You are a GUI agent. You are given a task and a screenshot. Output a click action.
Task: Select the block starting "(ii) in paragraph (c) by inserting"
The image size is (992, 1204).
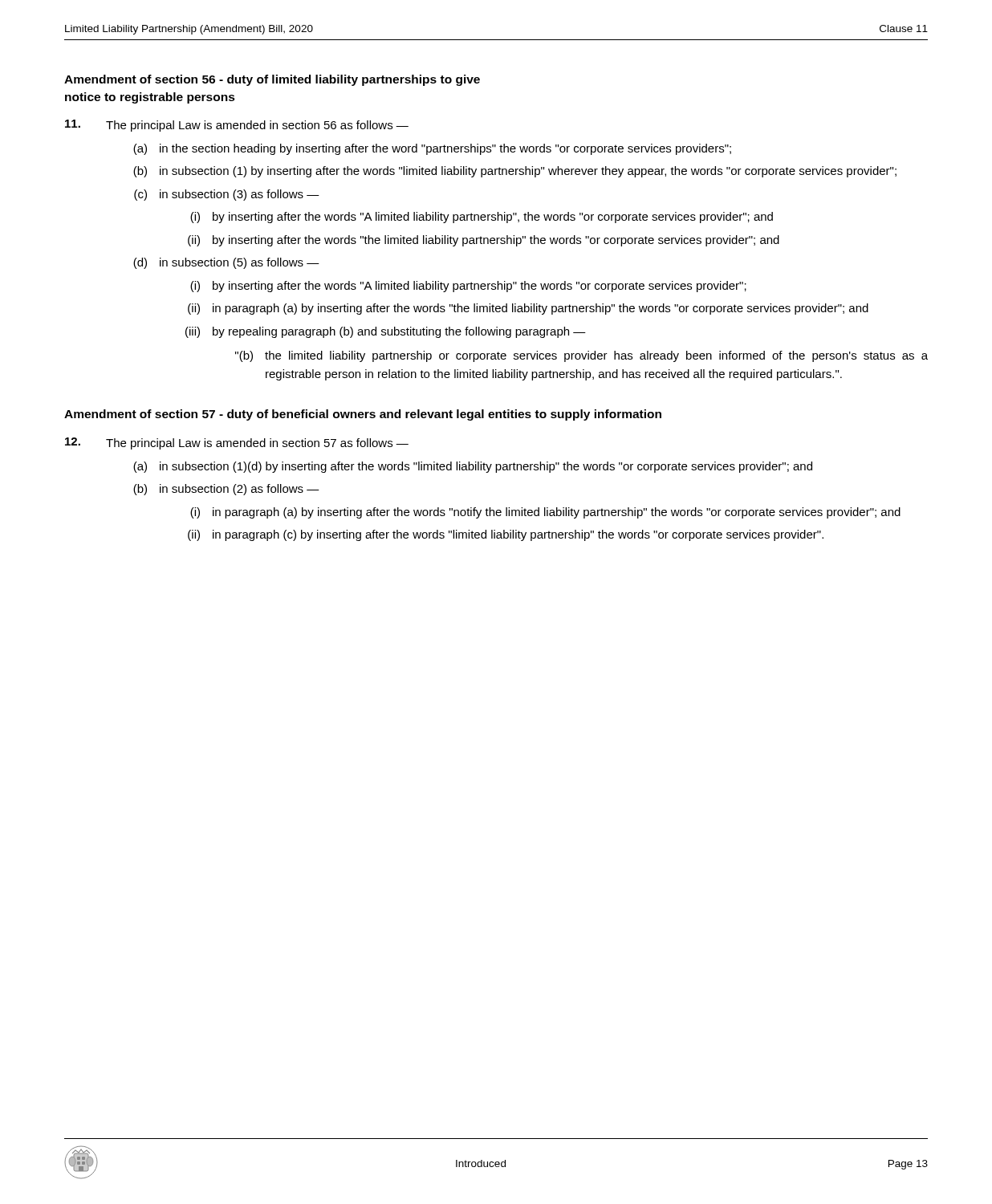pos(543,535)
